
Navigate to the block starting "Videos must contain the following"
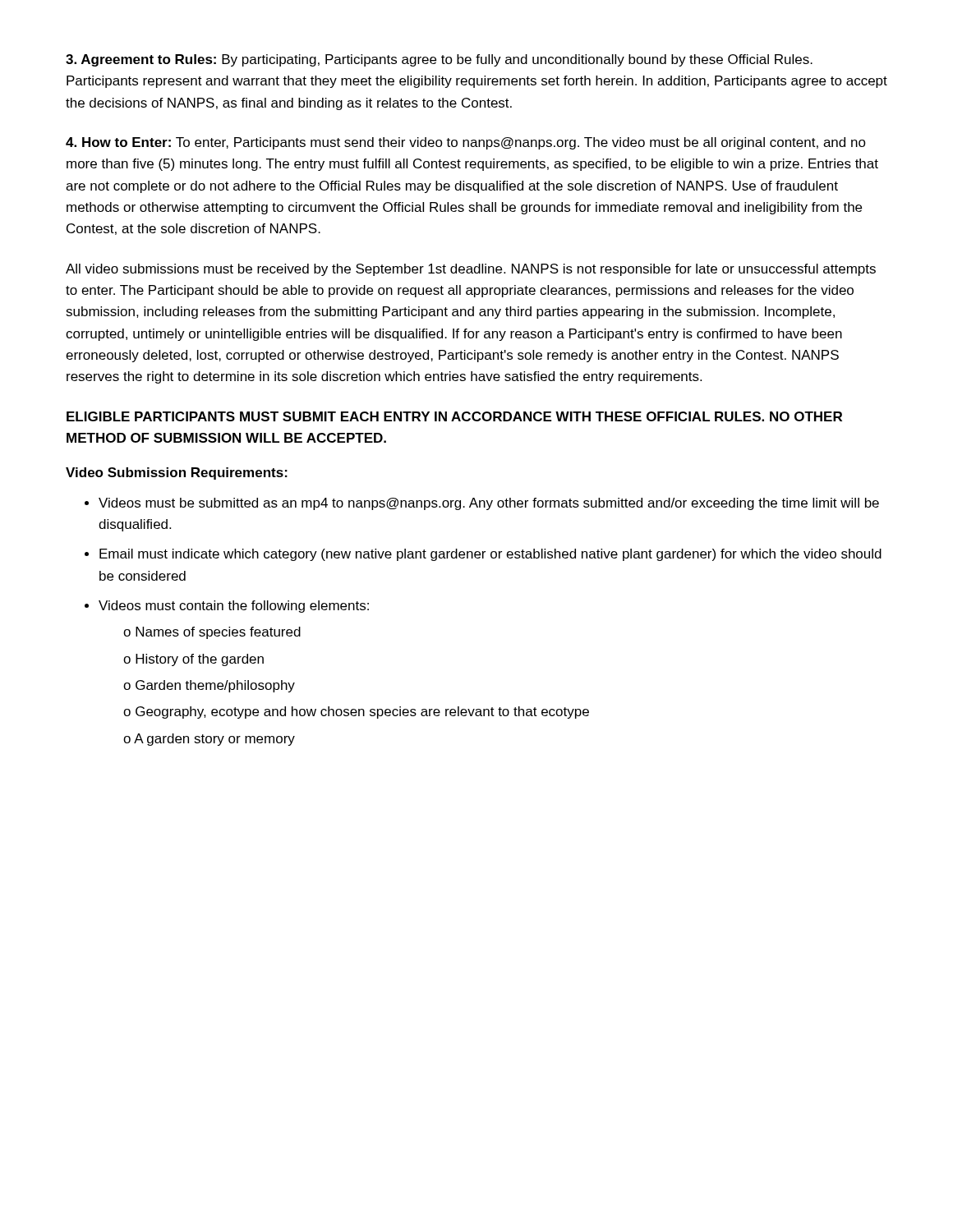234,607
